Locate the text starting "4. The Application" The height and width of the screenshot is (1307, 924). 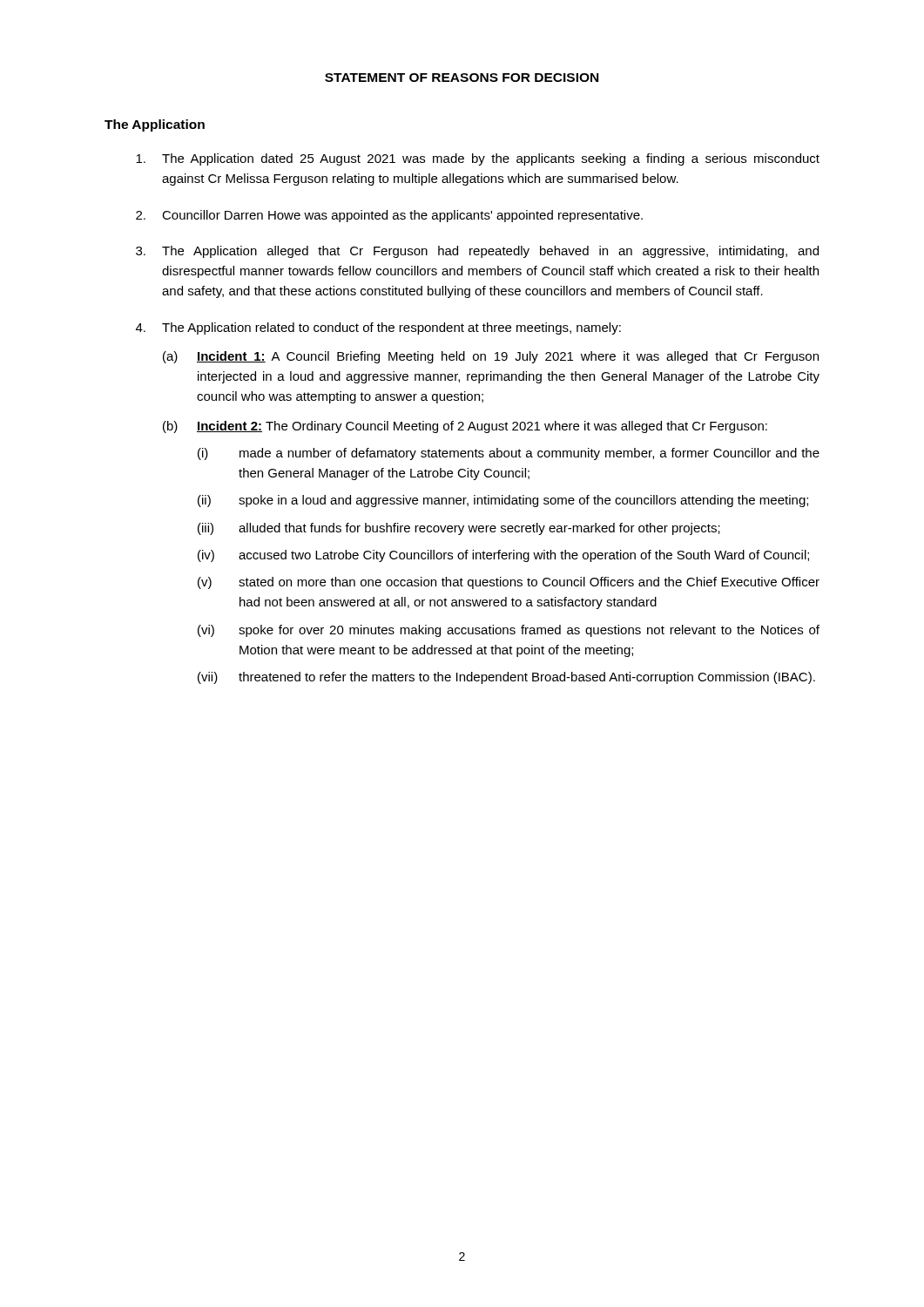coord(462,510)
